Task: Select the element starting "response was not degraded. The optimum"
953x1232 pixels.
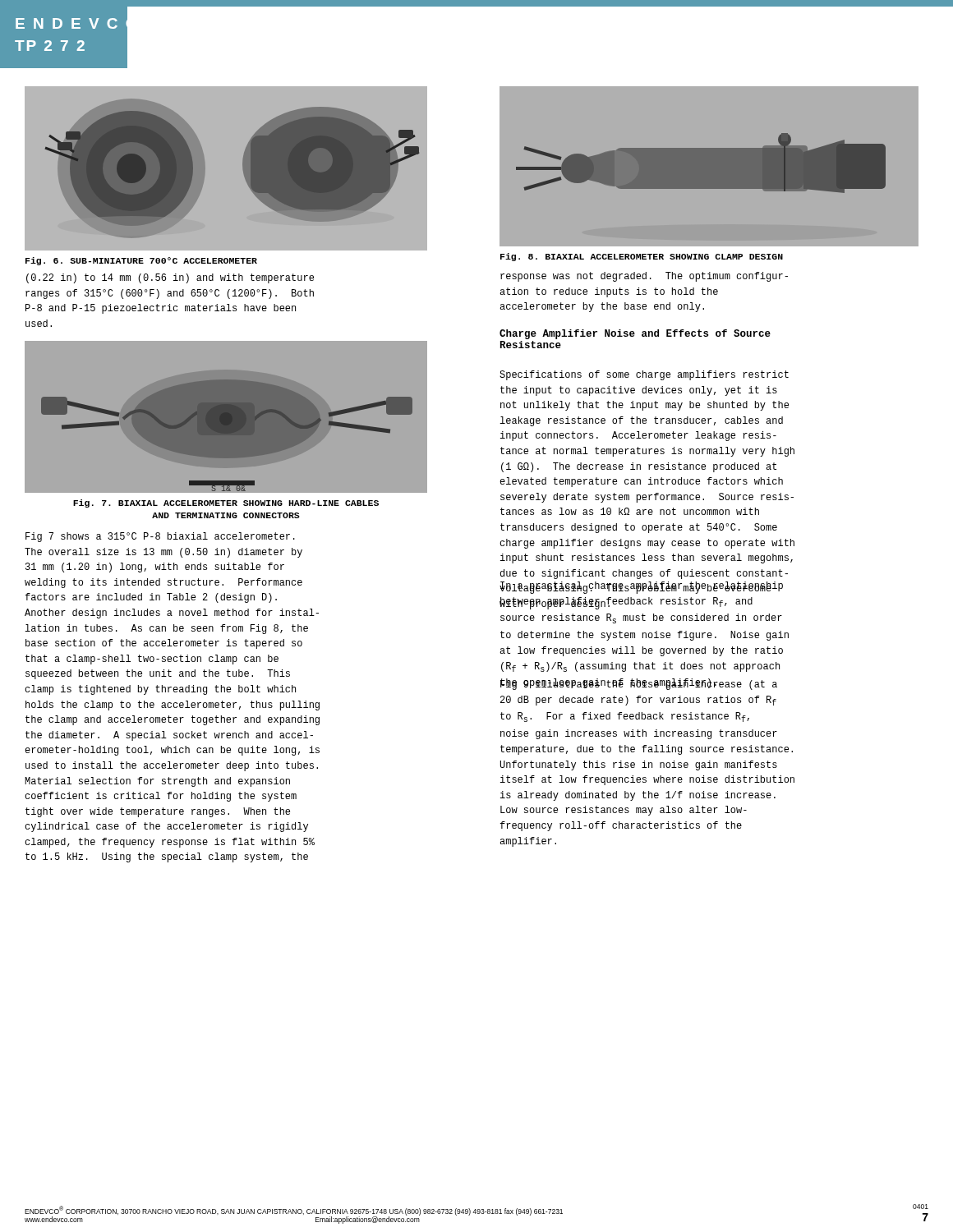Action: [x=644, y=292]
